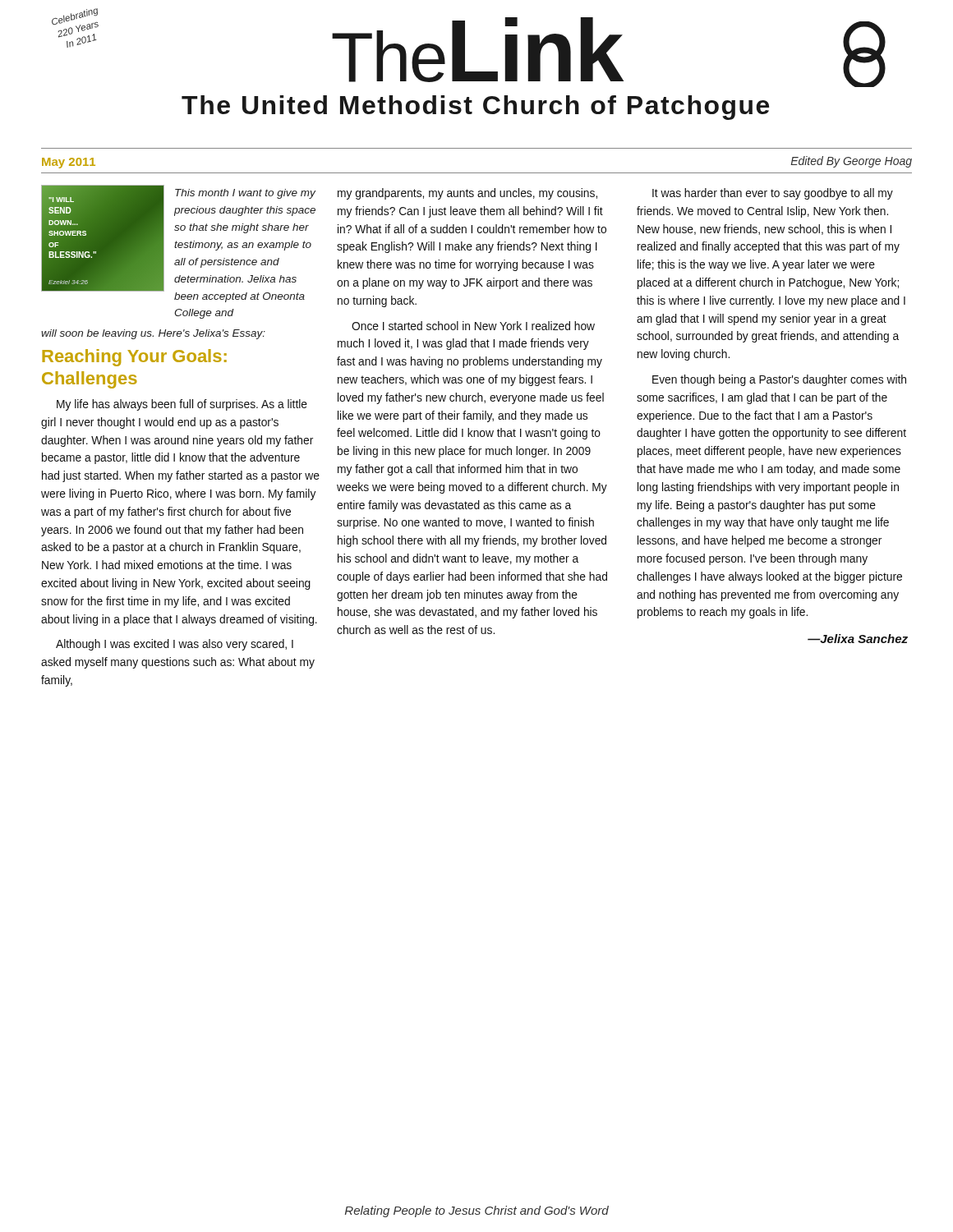
Task: Select the text block with the text "It was harder than ever to say"
Action: click(x=772, y=417)
